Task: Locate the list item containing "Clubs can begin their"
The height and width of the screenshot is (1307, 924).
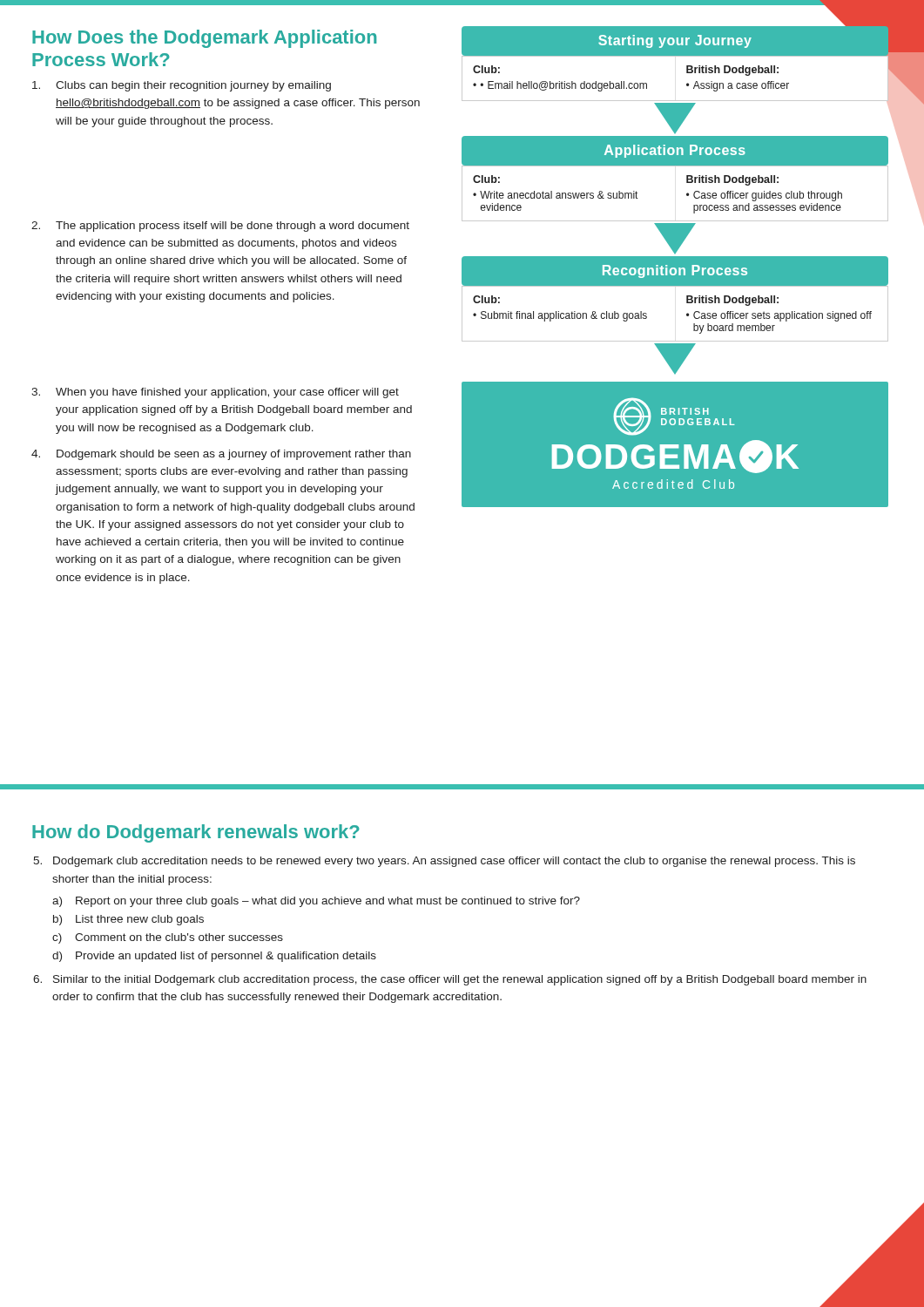Action: tap(227, 103)
